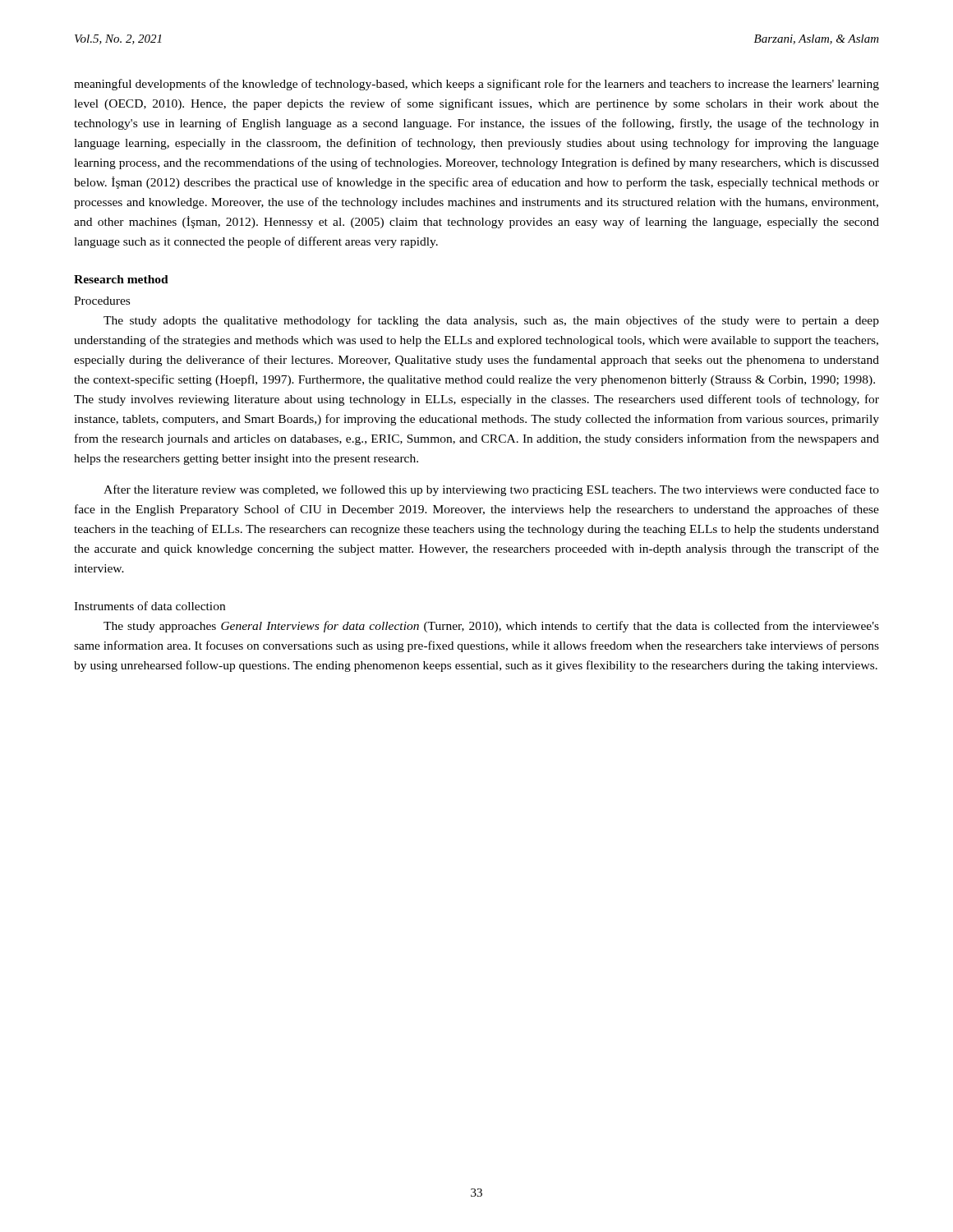Select the text block that reads "The study adopts the qualitative methodology for tackling"
This screenshot has height=1232, width=953.
(476, 389)
